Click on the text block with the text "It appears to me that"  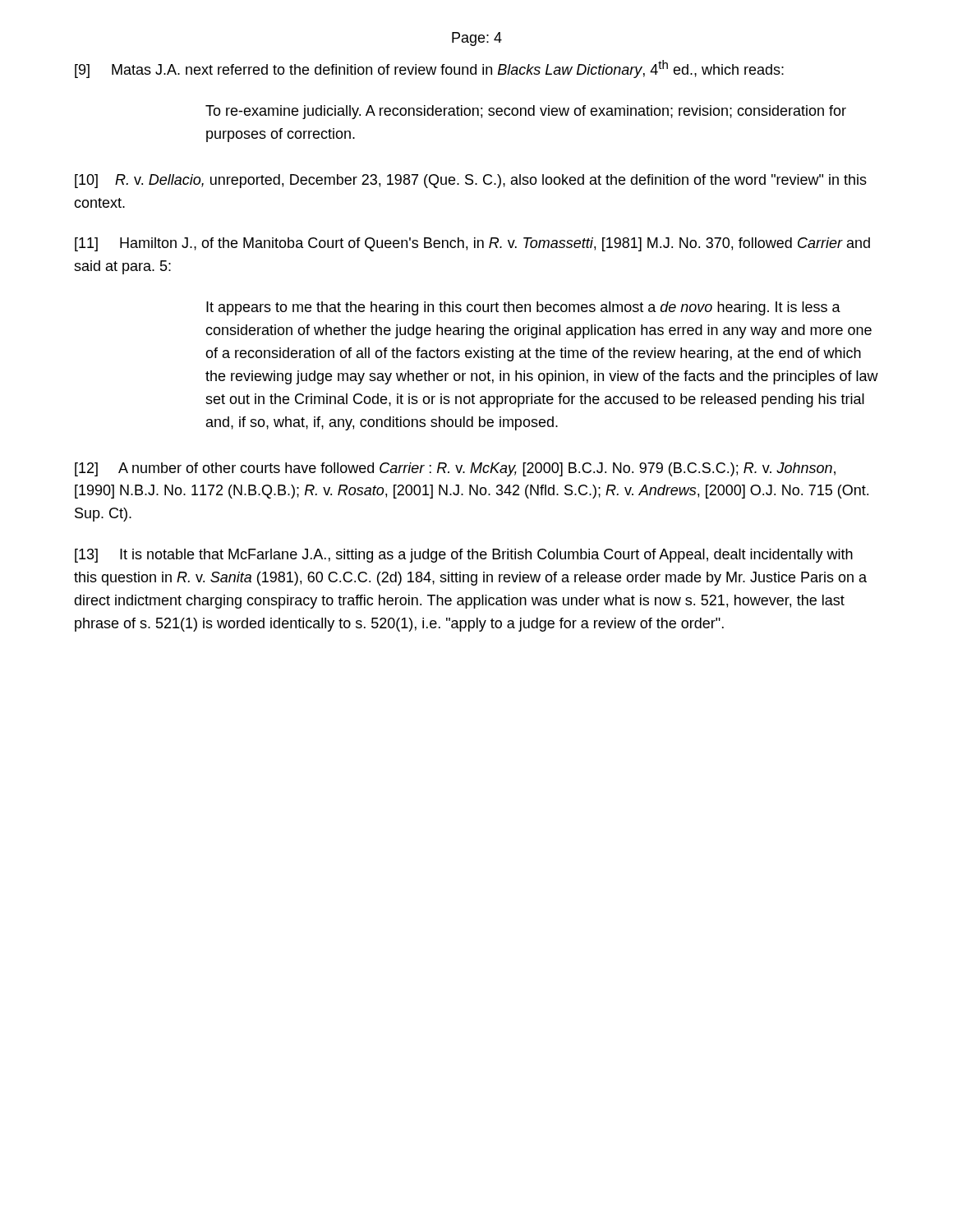tap(542, 365)
